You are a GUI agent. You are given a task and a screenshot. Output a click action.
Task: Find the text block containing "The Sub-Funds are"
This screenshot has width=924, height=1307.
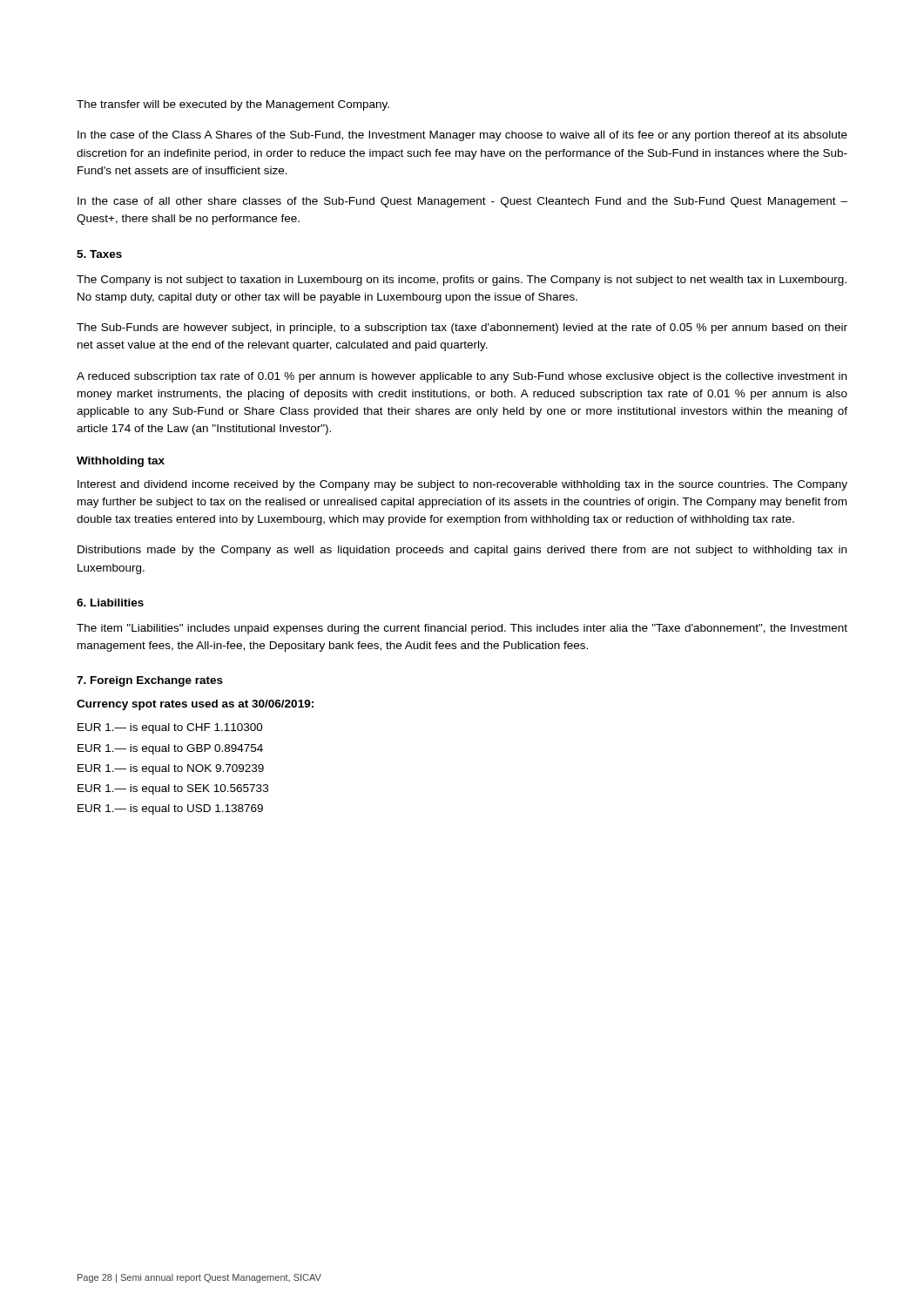(x=462, y=336)
